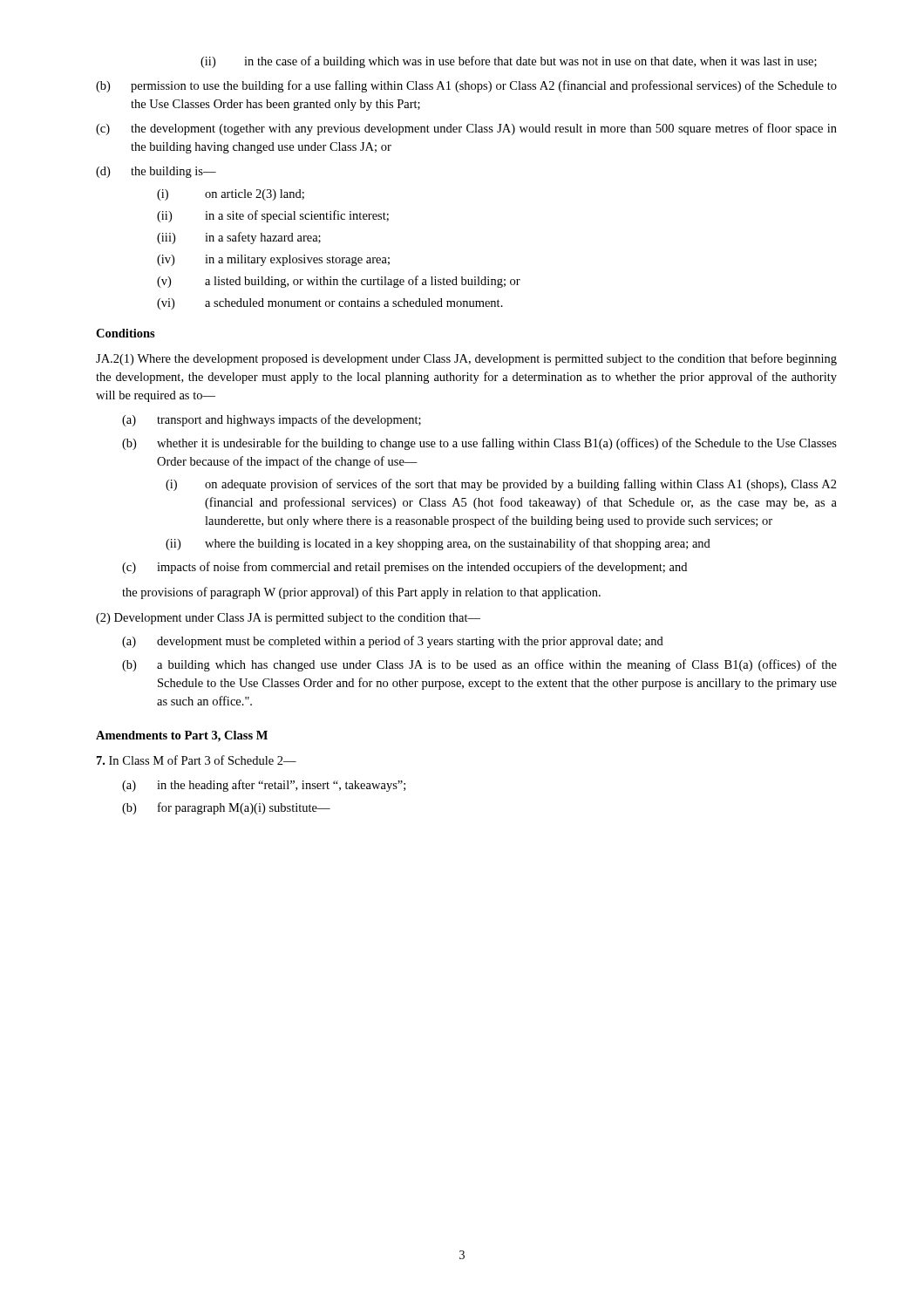Point to the block beginning "(b) permission to"

point(466,95)
